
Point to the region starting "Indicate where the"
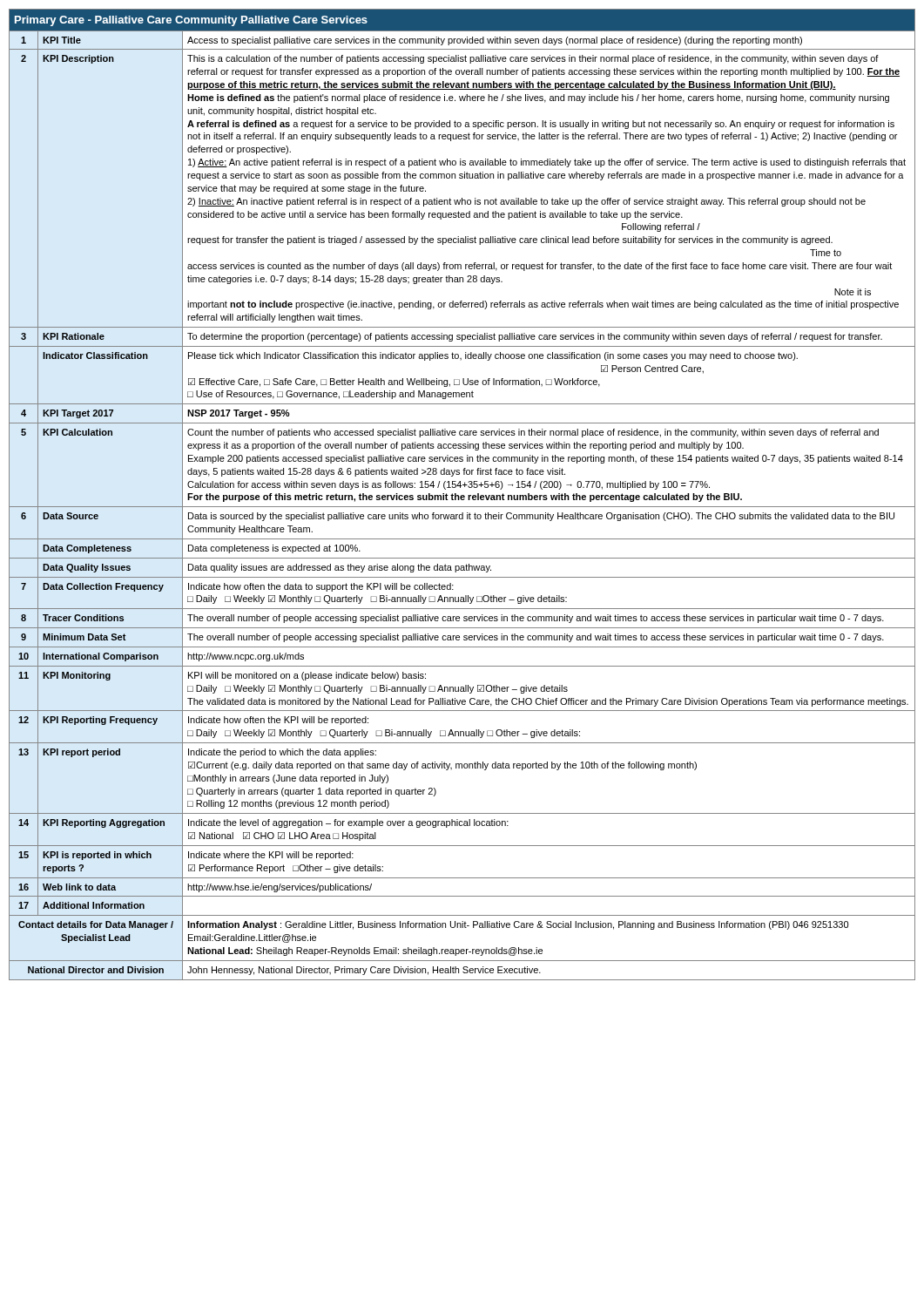coord(286,861)
